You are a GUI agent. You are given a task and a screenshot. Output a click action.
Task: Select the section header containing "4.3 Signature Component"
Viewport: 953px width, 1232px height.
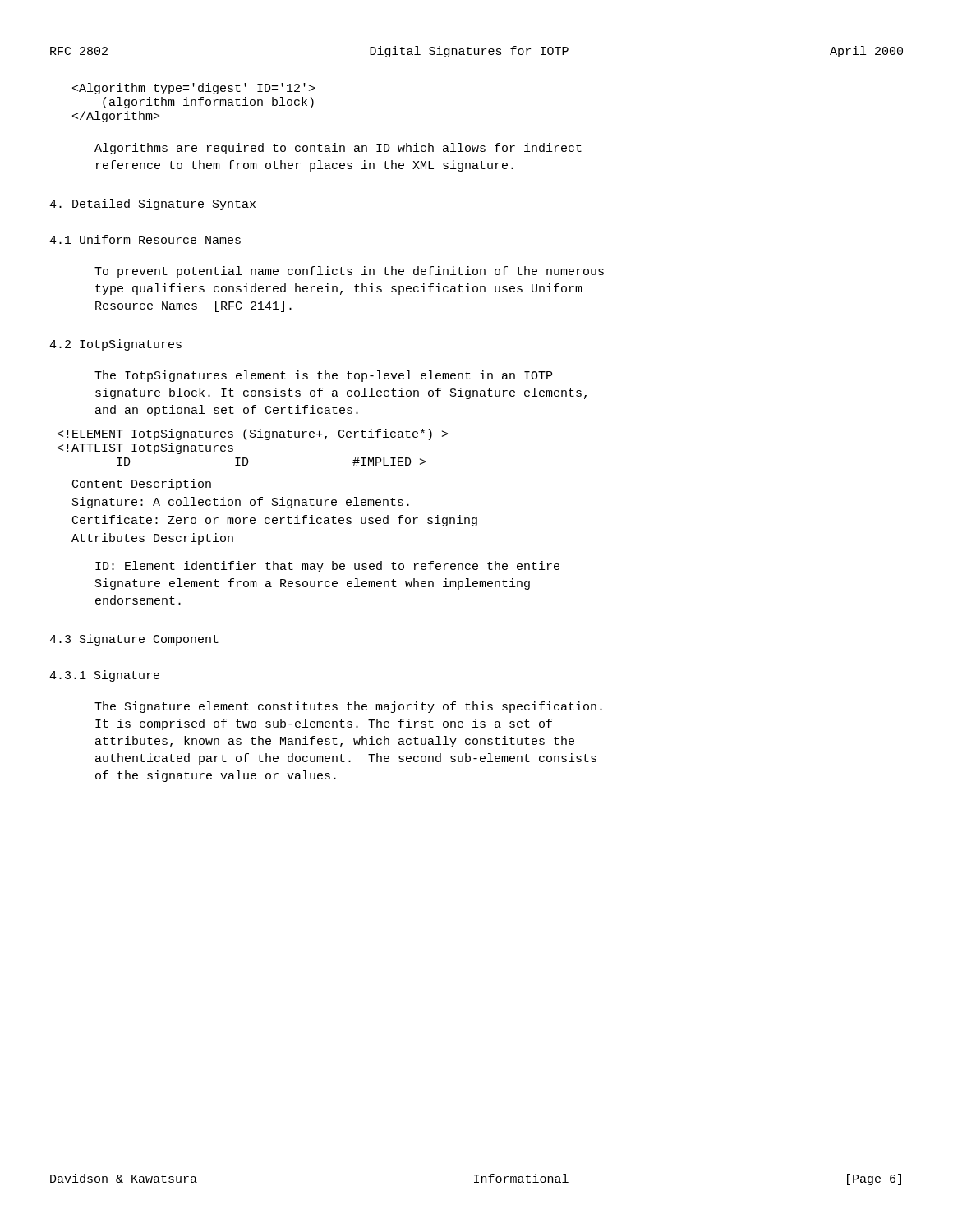point(134,640)
